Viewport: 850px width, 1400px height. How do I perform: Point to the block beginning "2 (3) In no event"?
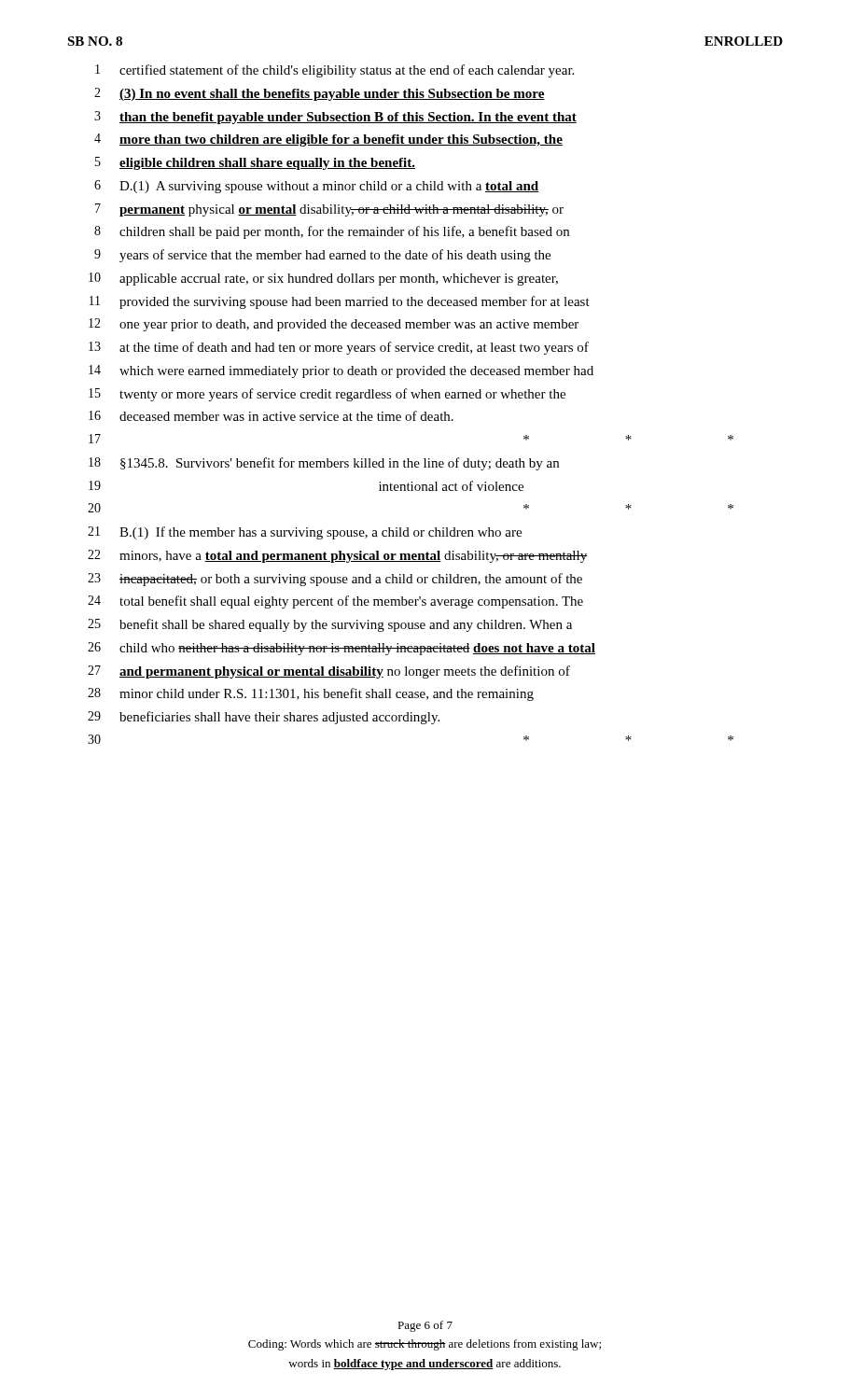coord(425,93)
